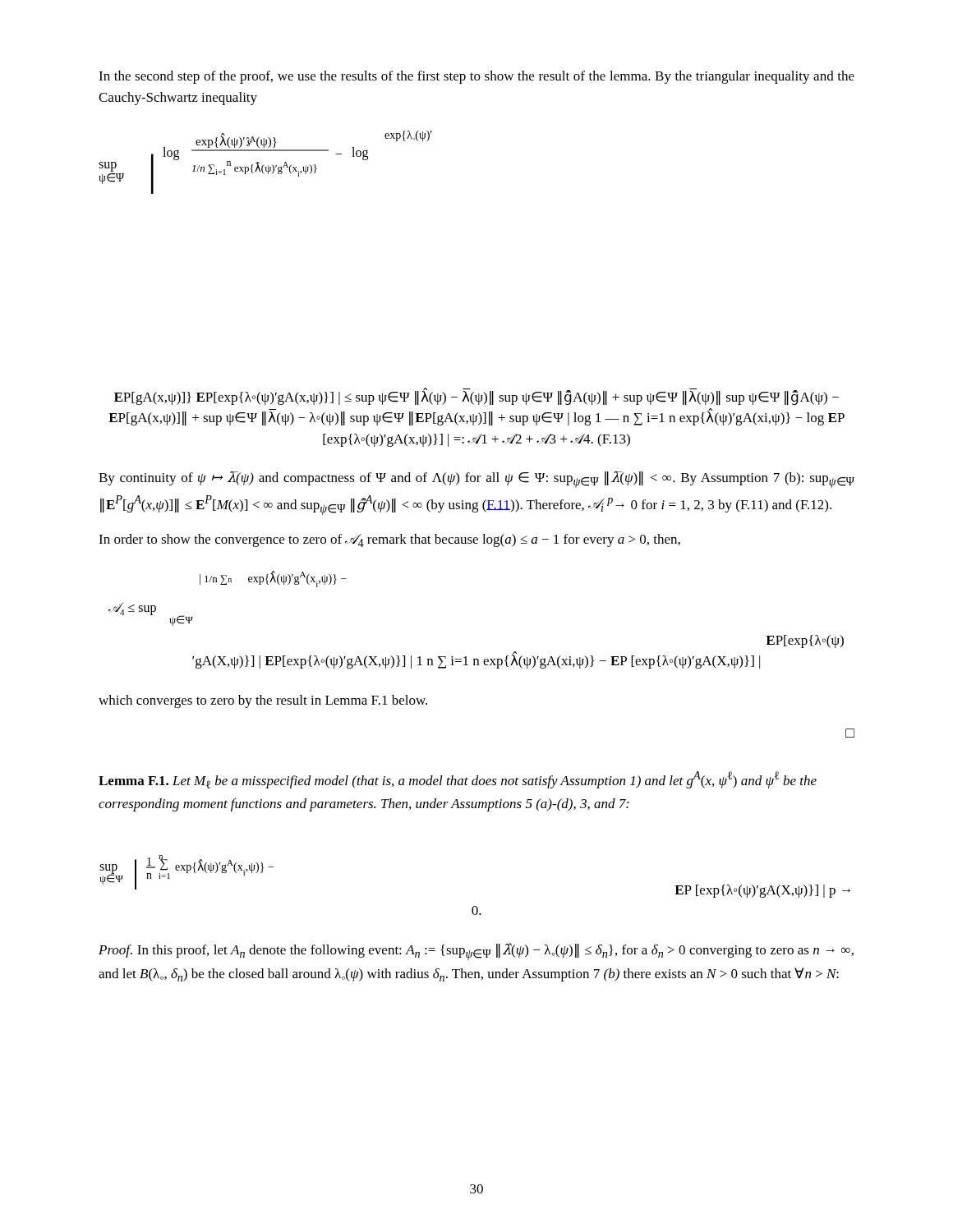This screenshot has width=953, height=1232.
Task: Select the text block that says "which converges to zero by the result in"
Action: [x=263, y=700]
